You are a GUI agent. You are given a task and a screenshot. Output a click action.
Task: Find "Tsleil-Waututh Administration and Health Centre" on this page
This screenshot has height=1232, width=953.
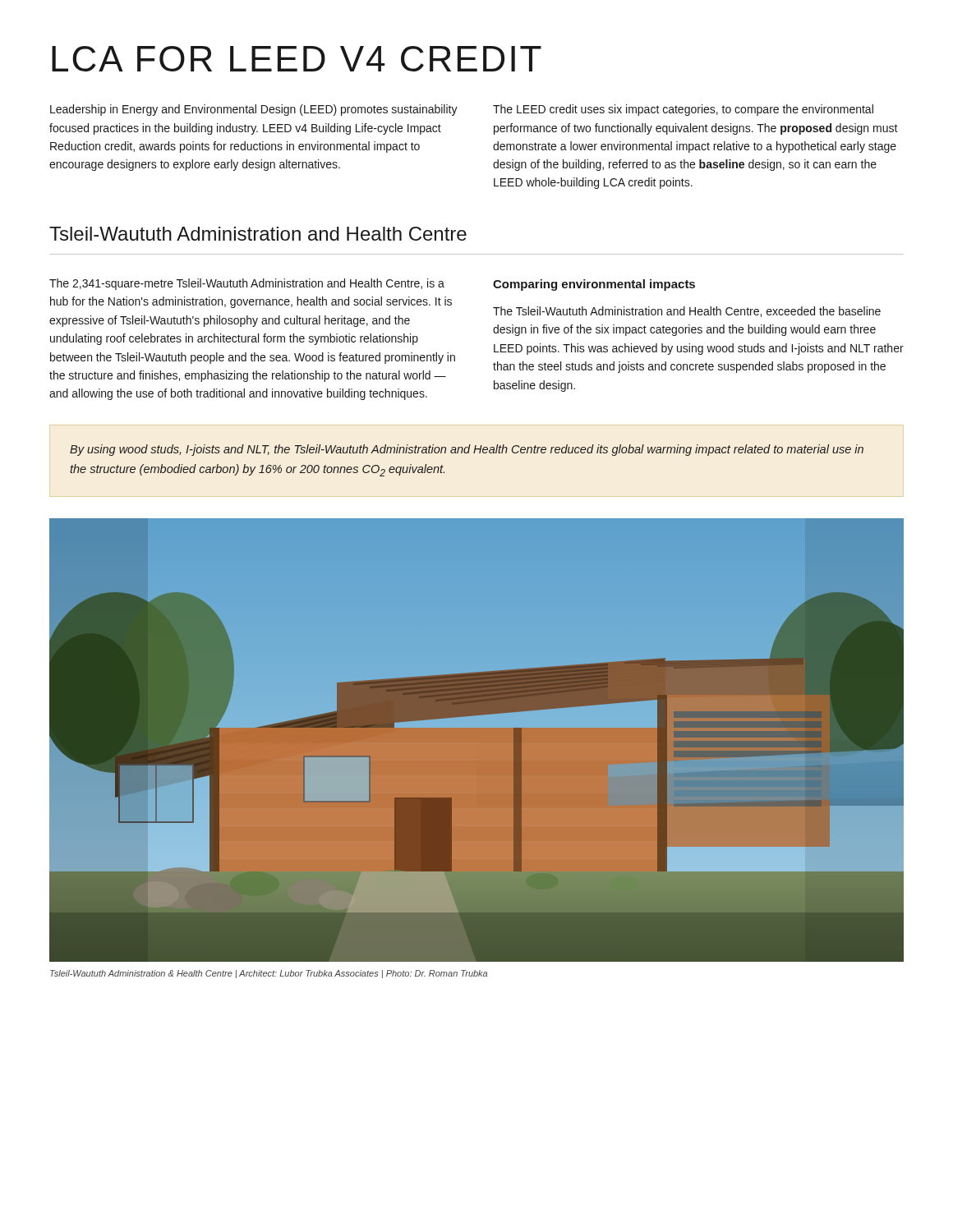coord(258,234)
